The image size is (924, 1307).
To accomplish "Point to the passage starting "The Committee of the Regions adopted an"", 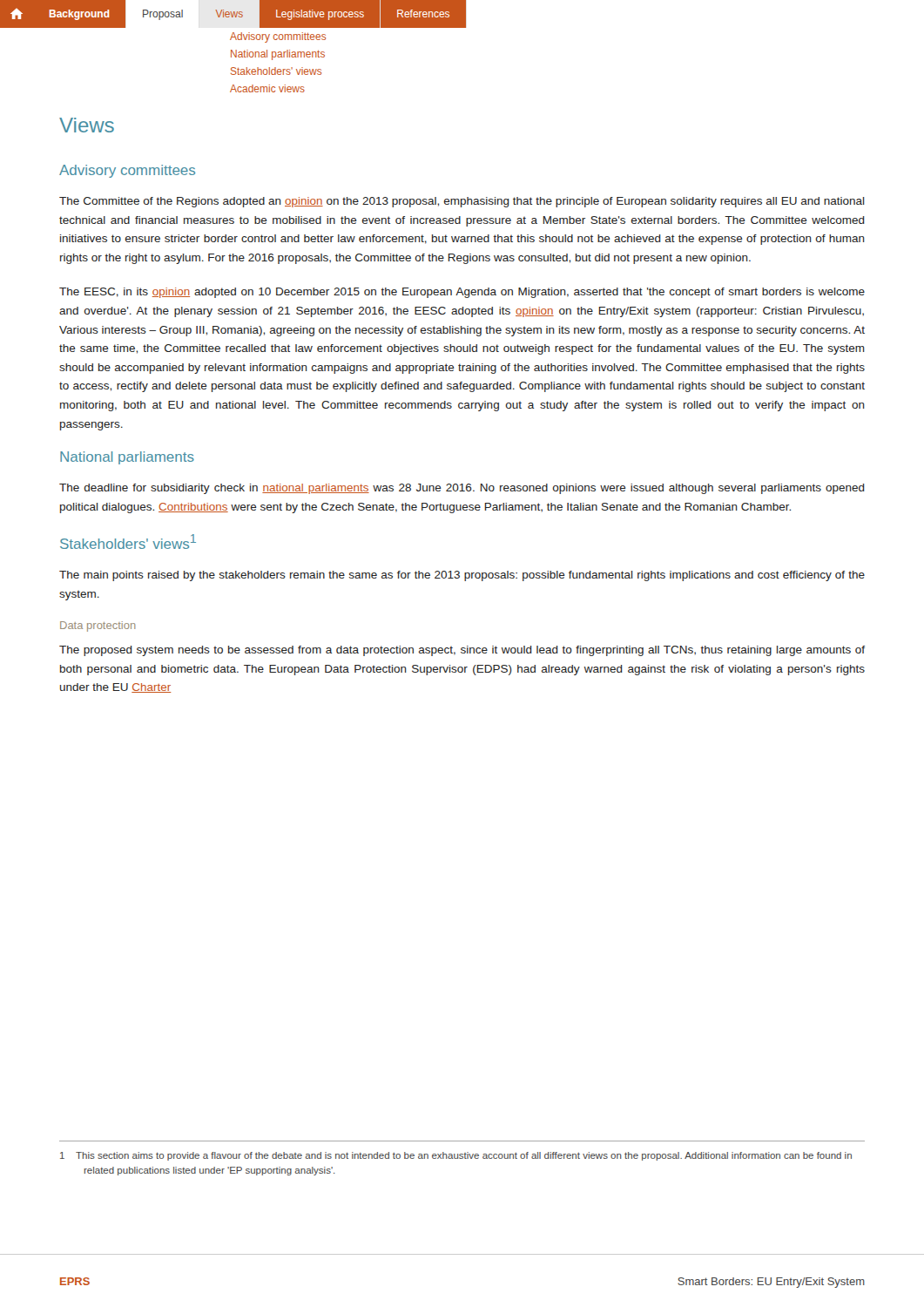I will pos(462,229).
